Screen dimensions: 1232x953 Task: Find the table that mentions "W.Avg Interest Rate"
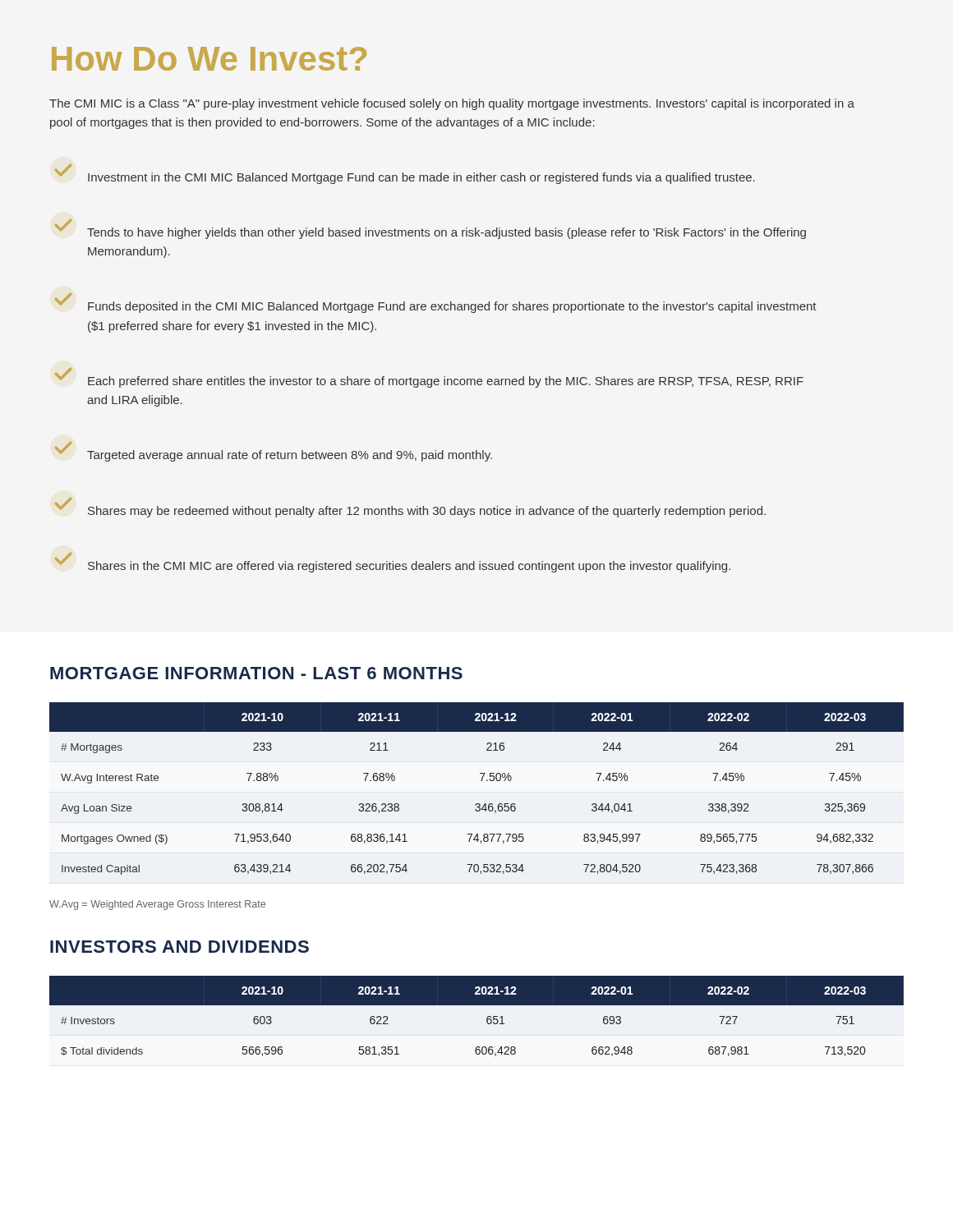[x=476, y=793]
